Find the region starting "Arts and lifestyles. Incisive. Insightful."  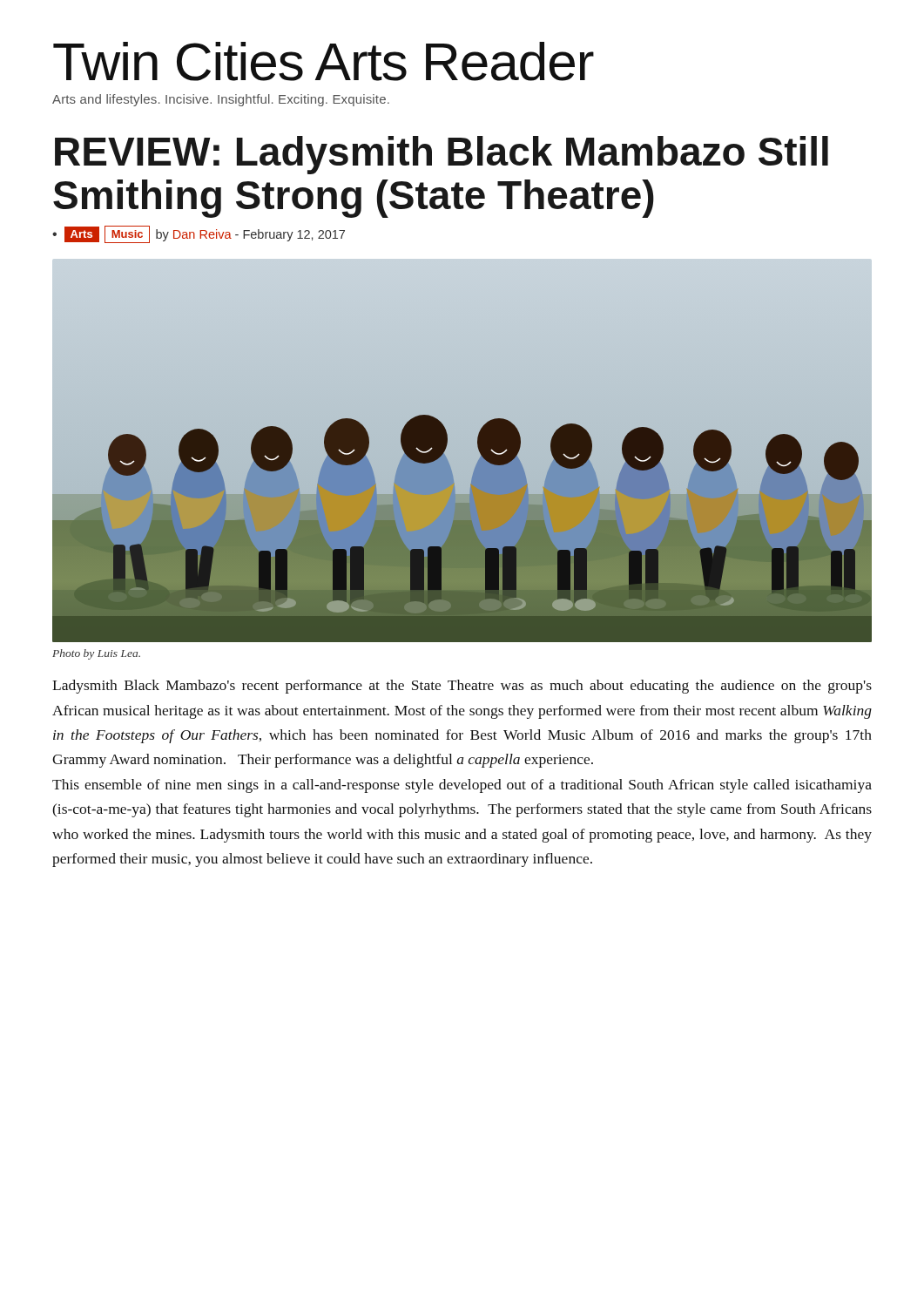(x=221, y=99)
